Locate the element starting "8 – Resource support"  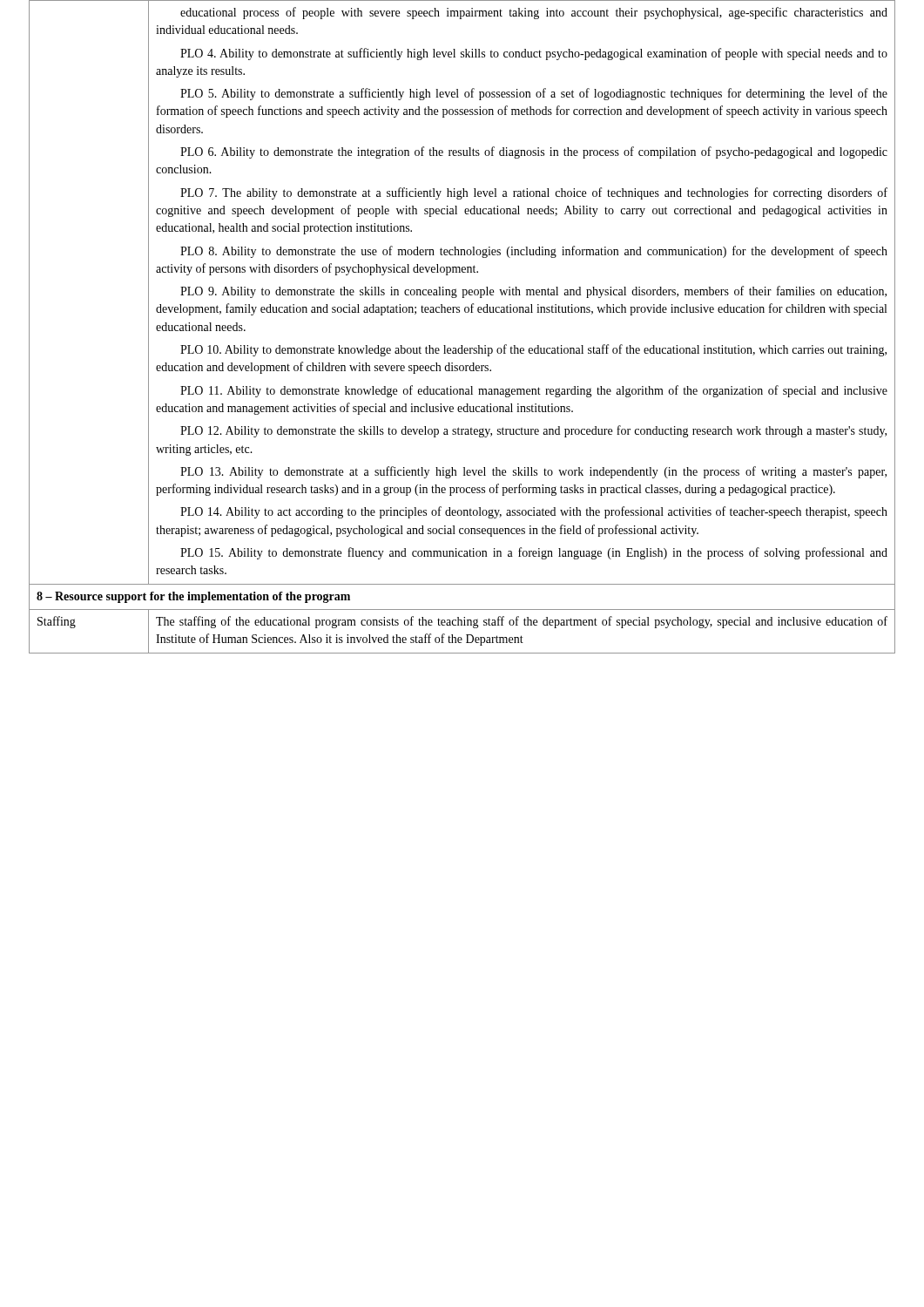(x=194, y=596)
